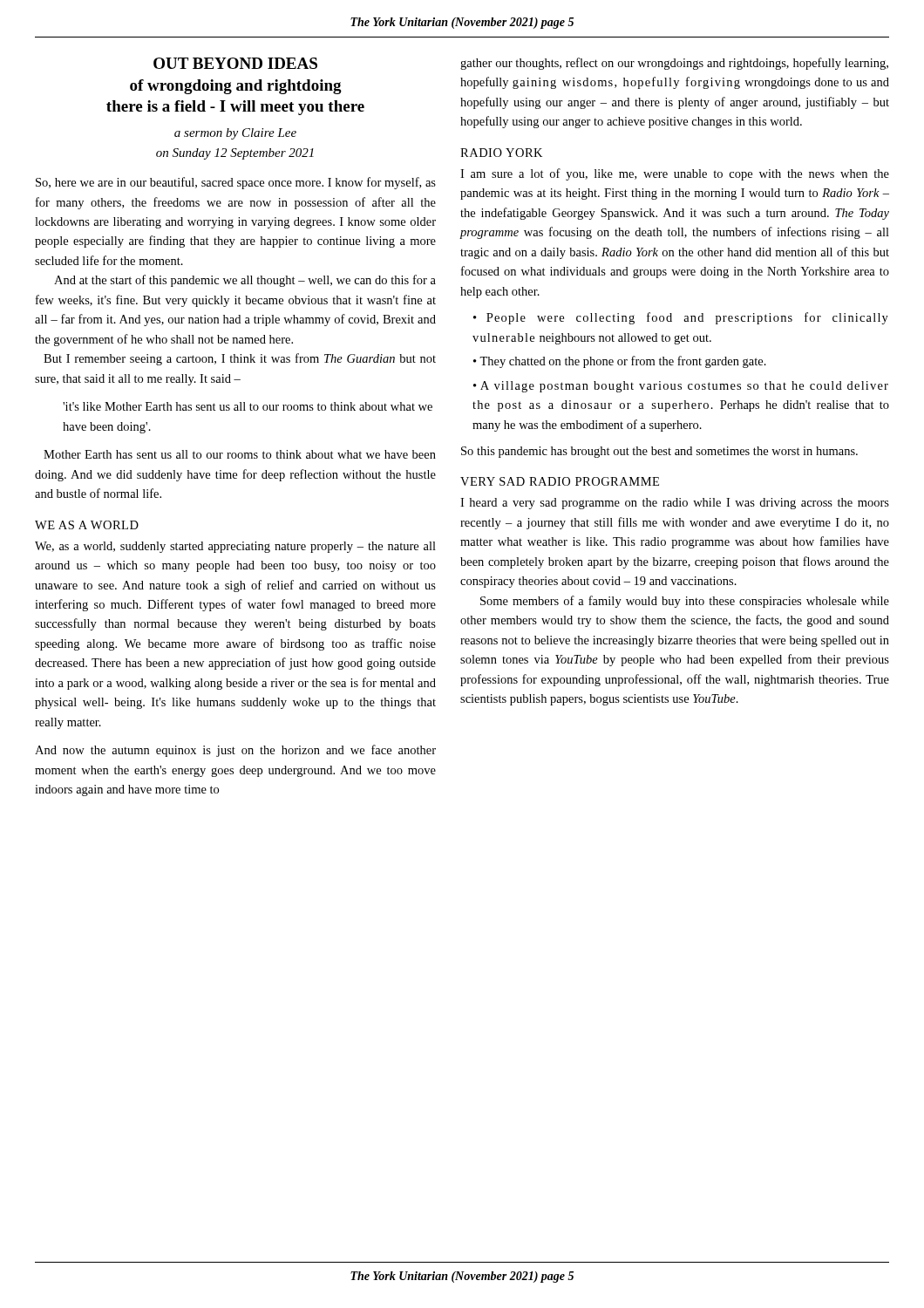Locate the block of text that opens with "We, as a world, suddenly started appreciating"

click(x=235, y=634)
